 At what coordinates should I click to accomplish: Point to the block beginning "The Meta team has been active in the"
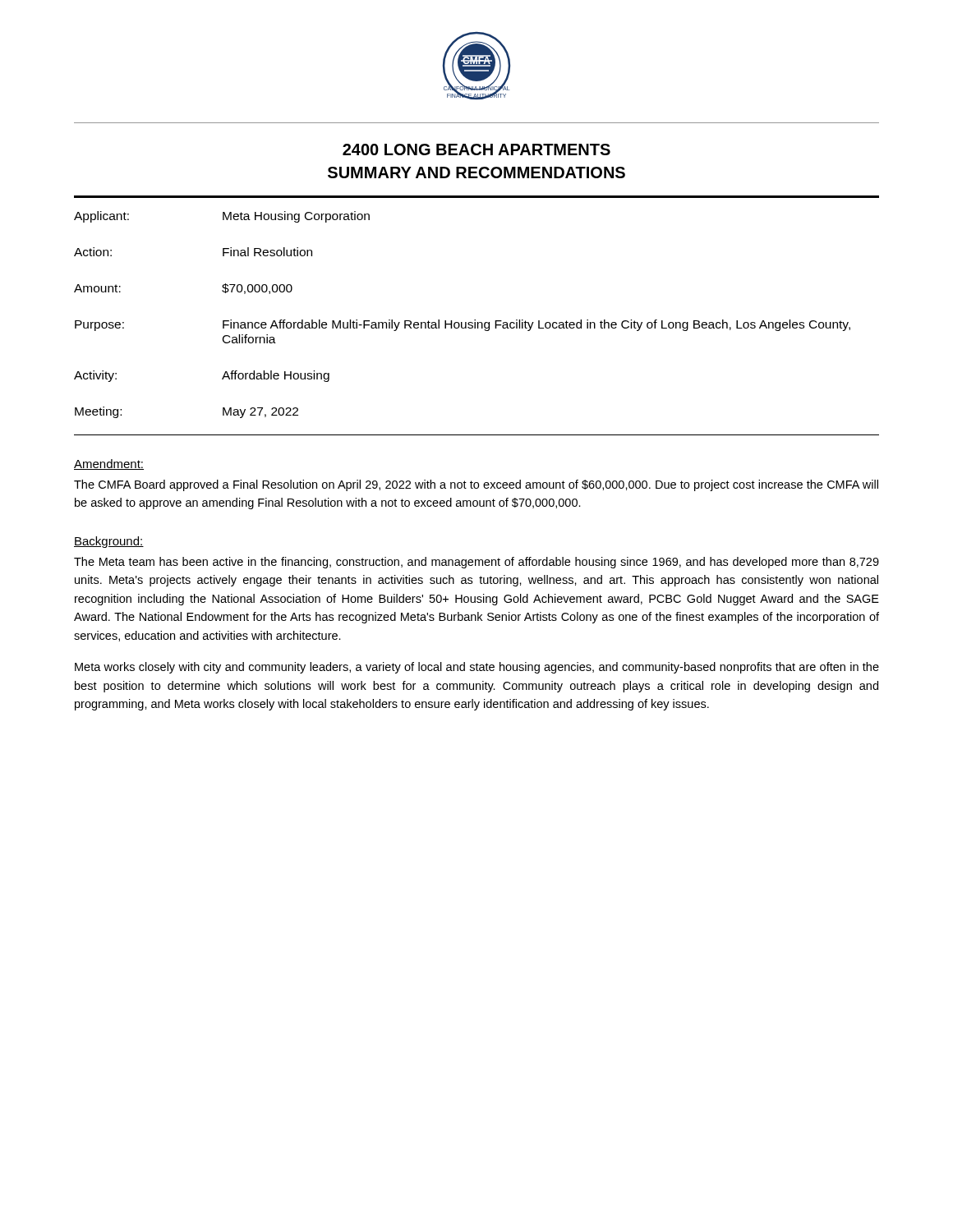[x=476, y=599]
